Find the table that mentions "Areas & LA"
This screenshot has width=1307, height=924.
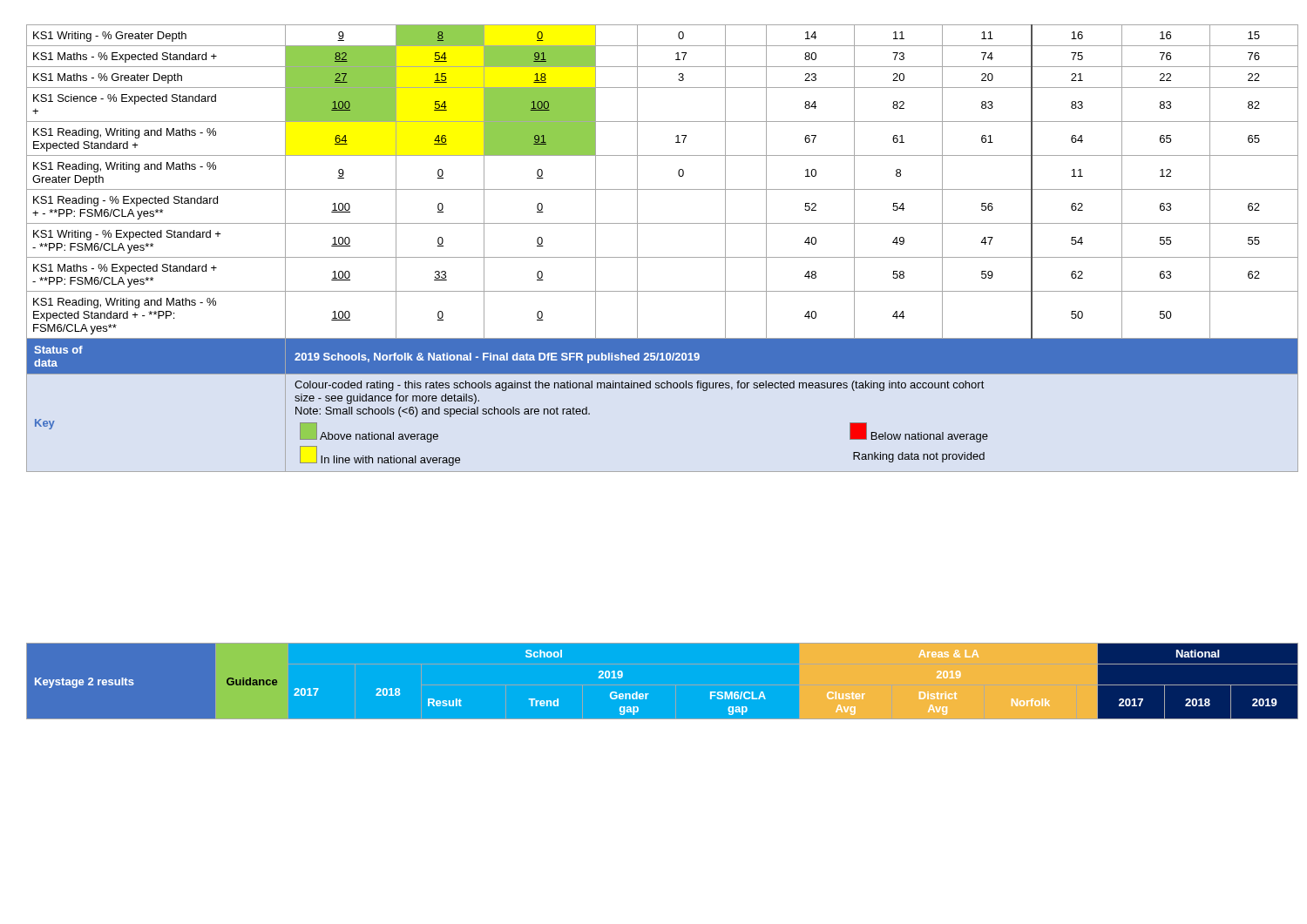pyautogui.click(x=667, y=681)
